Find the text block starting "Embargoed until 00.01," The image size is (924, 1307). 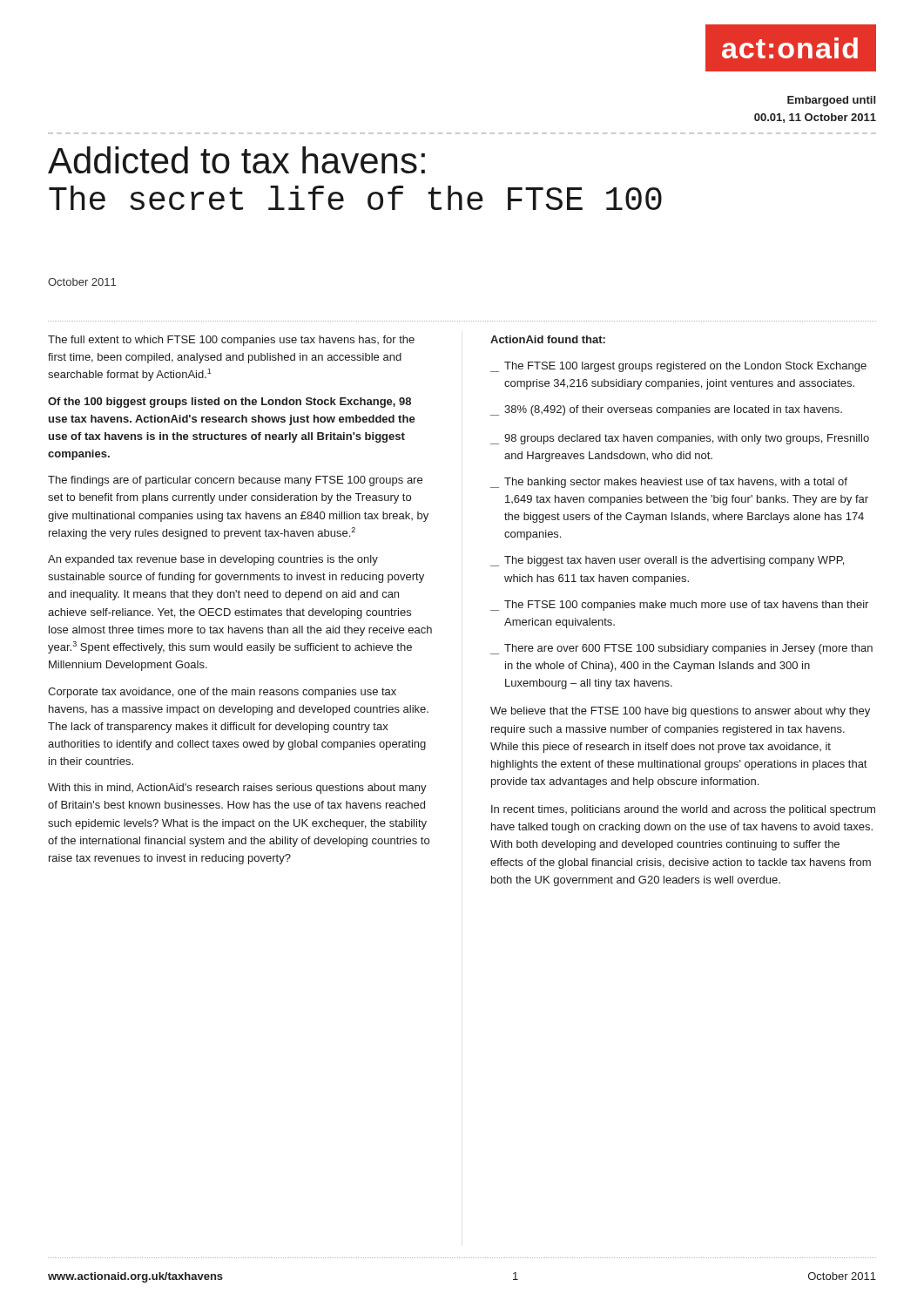pyautogui.click(x=815, y=108)
